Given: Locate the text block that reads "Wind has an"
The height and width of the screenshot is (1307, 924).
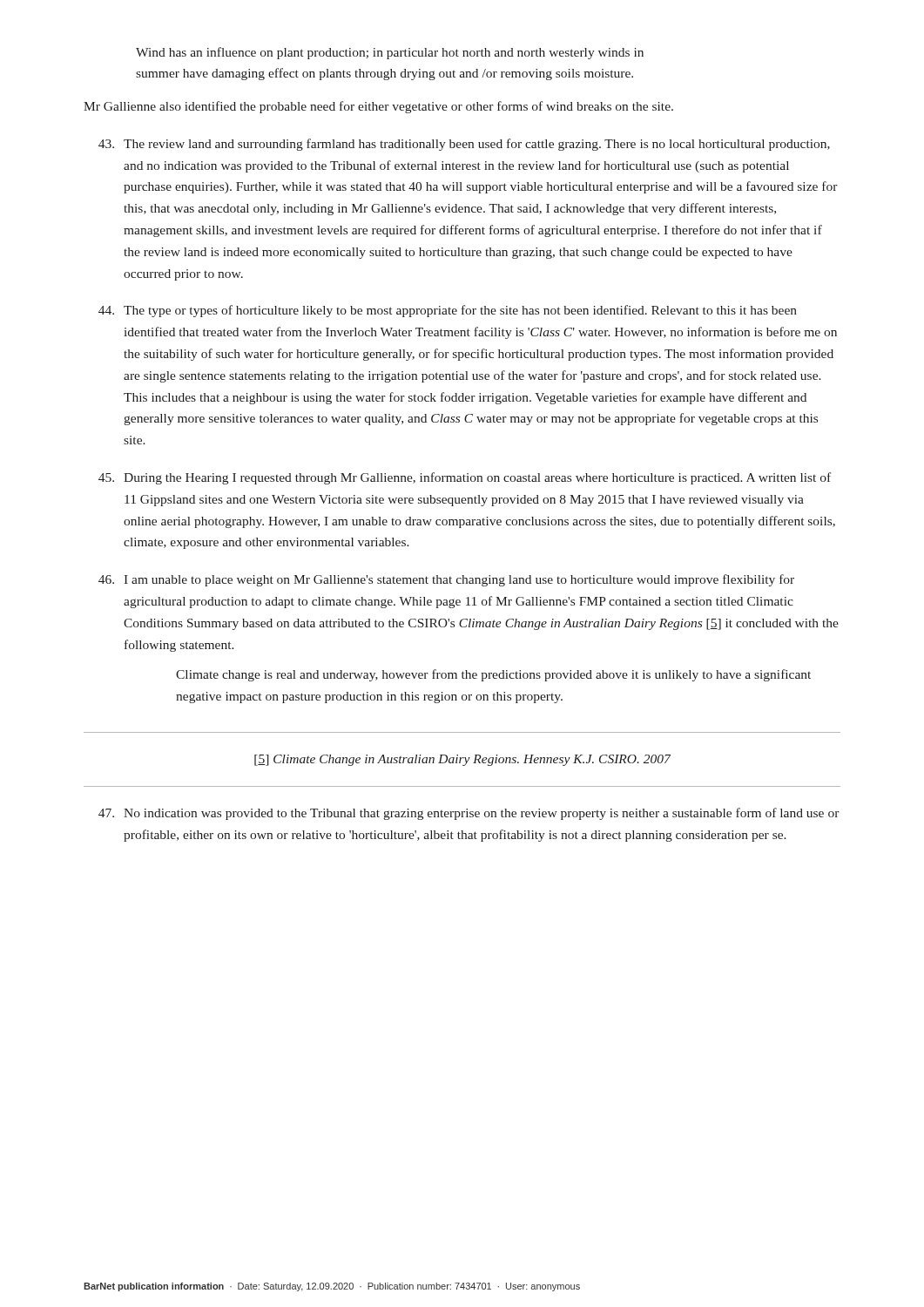Looking at the screenshot, I should 390,62.
